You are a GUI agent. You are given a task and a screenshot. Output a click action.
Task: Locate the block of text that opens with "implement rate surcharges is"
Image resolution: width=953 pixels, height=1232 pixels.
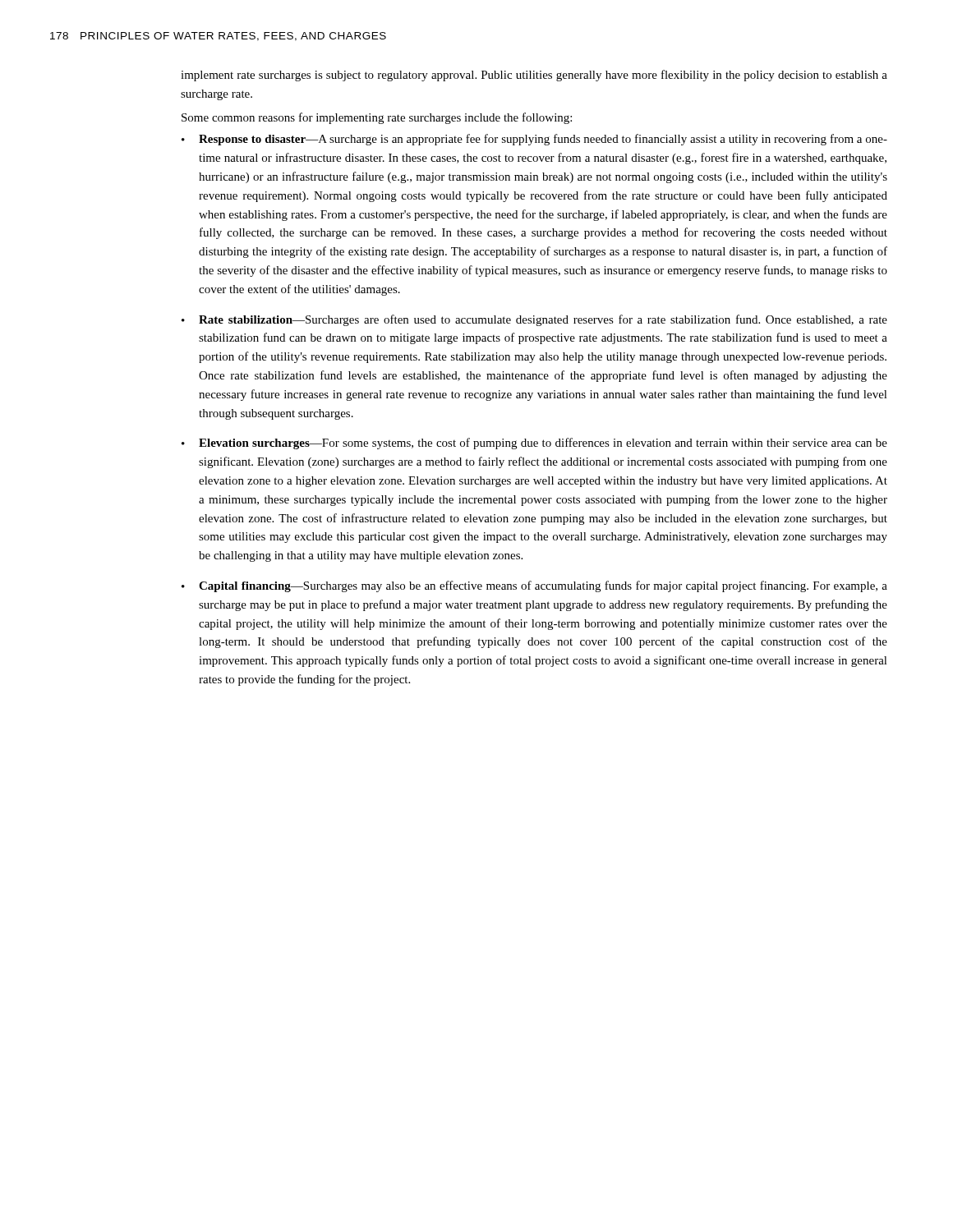point(534,84)
